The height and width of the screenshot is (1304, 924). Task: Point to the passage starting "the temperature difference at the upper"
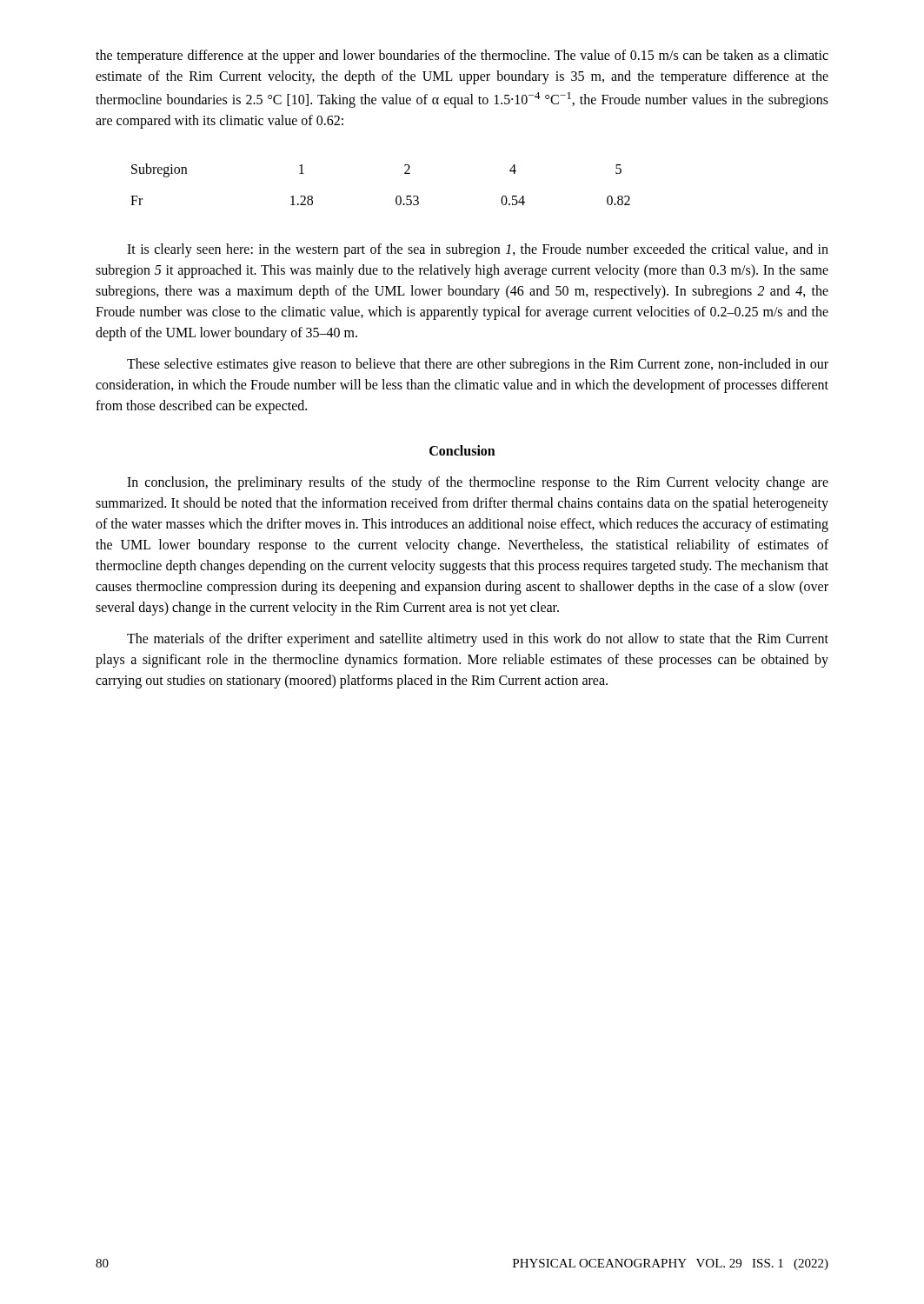[x=462, y=88]
